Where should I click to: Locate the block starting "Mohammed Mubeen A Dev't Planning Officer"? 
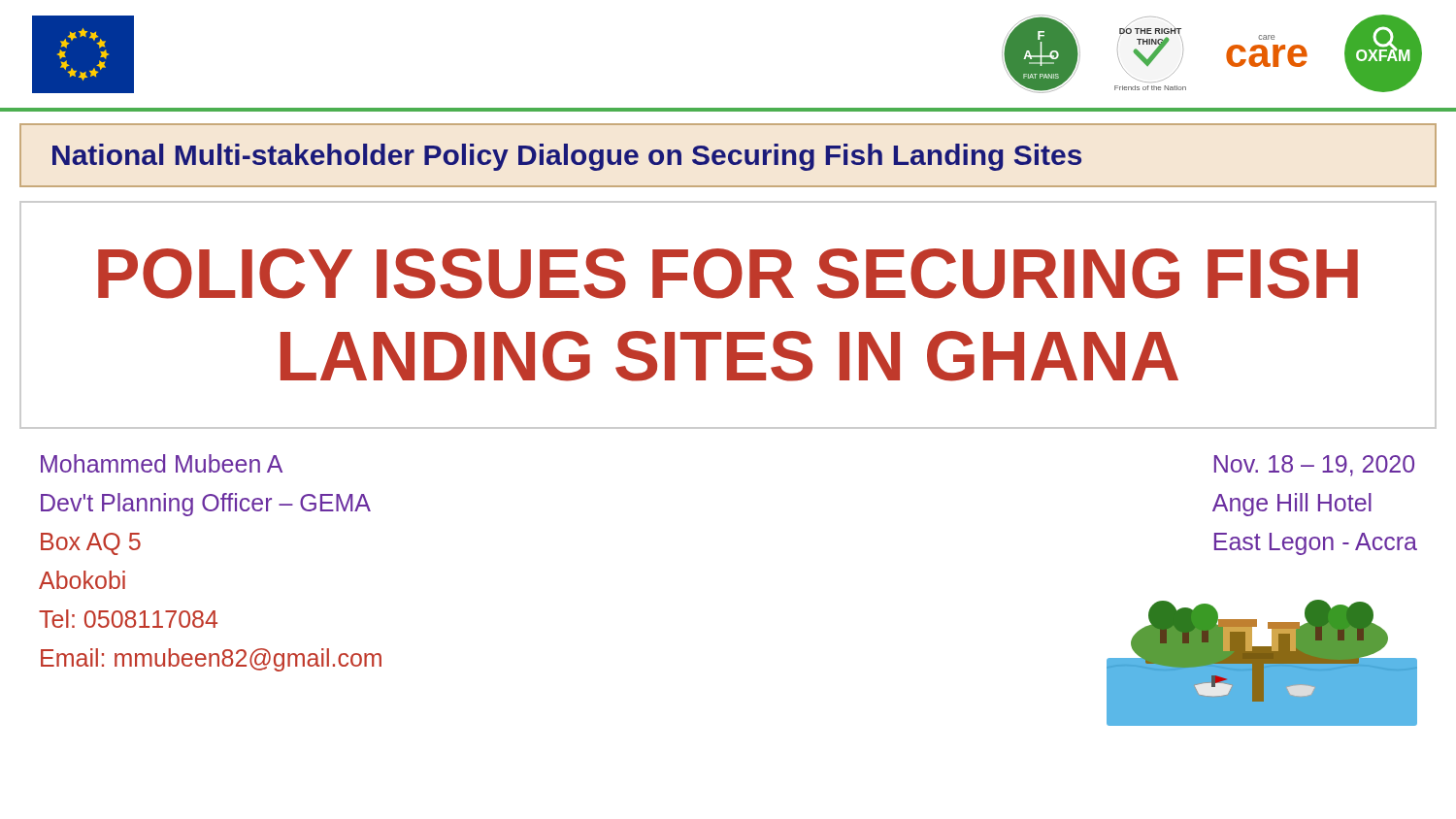162,463
